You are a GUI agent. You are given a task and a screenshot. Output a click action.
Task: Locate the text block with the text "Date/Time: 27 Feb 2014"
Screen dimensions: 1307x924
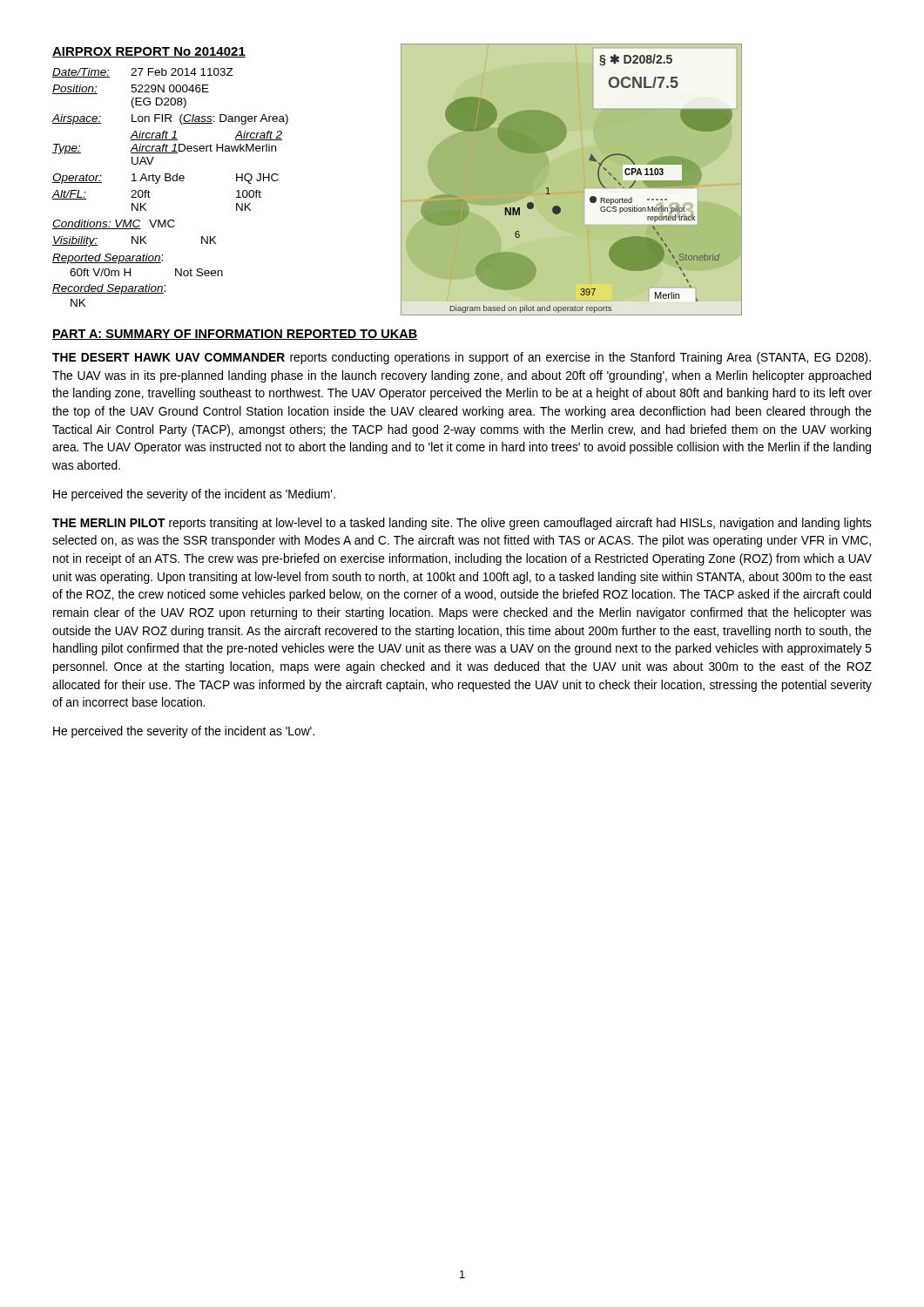pyautogui.click(x=218, y=72)
